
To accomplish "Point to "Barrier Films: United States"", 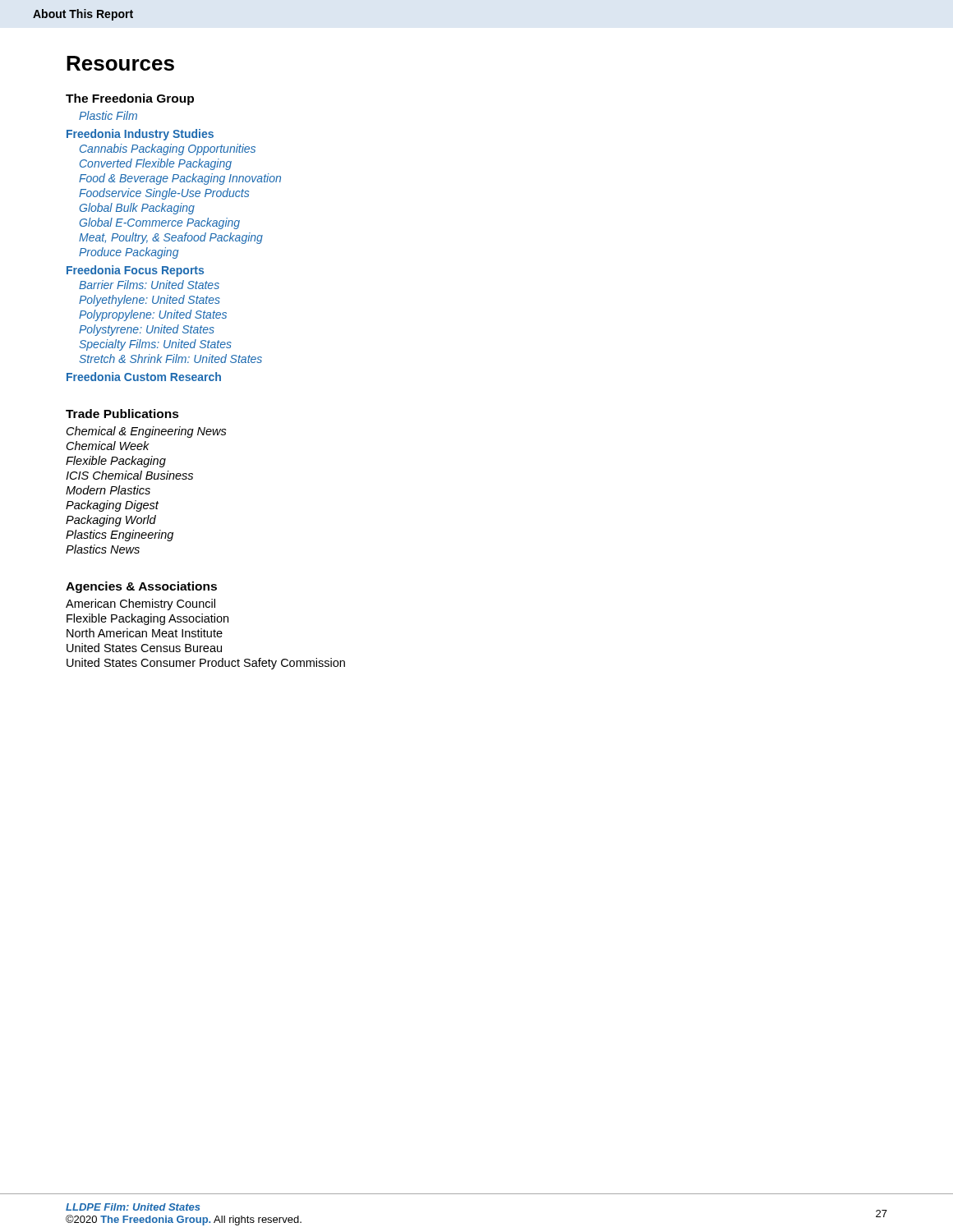I will click(x=149, y=285).
